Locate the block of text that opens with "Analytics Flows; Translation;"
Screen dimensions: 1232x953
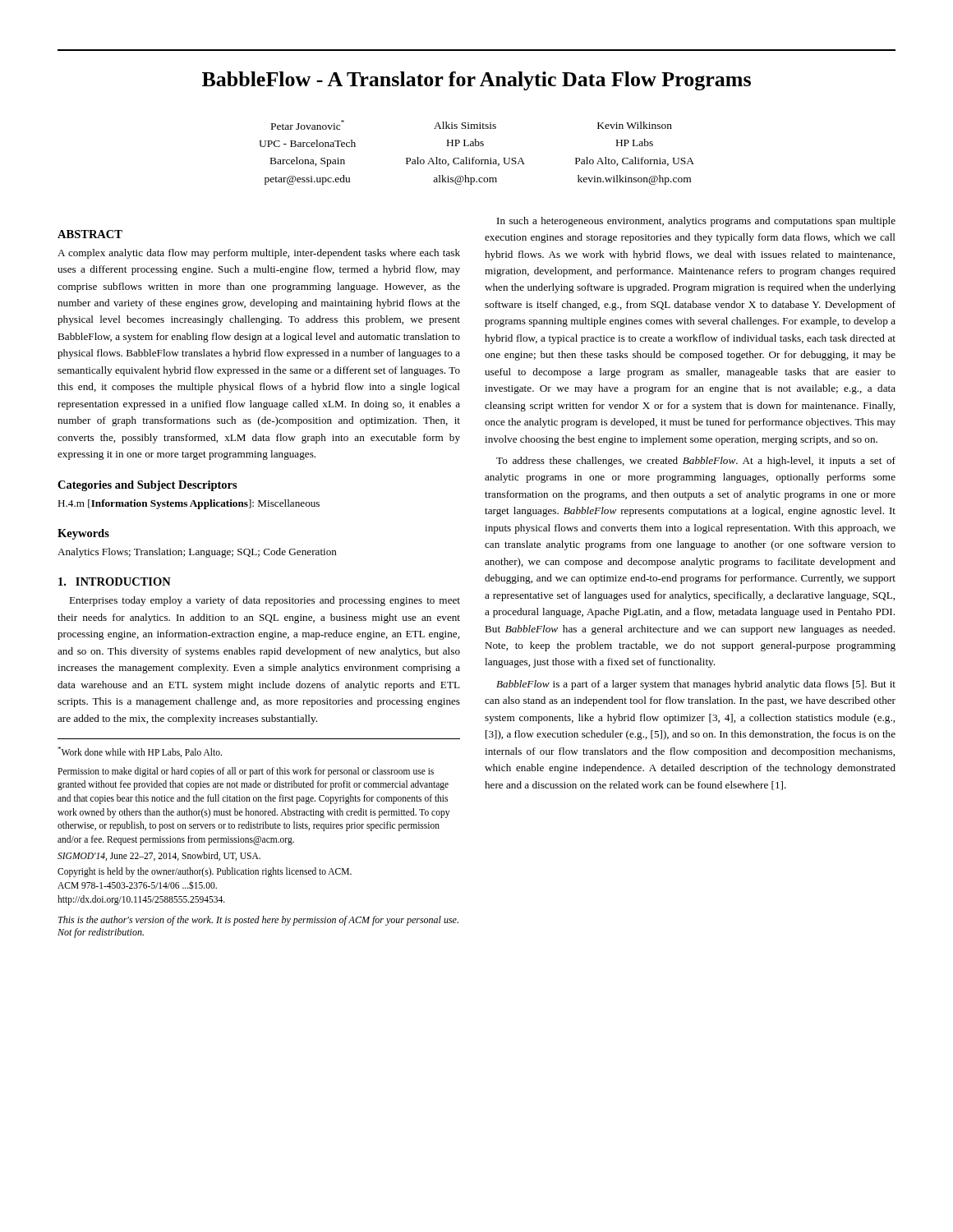[x=259, y=552]
